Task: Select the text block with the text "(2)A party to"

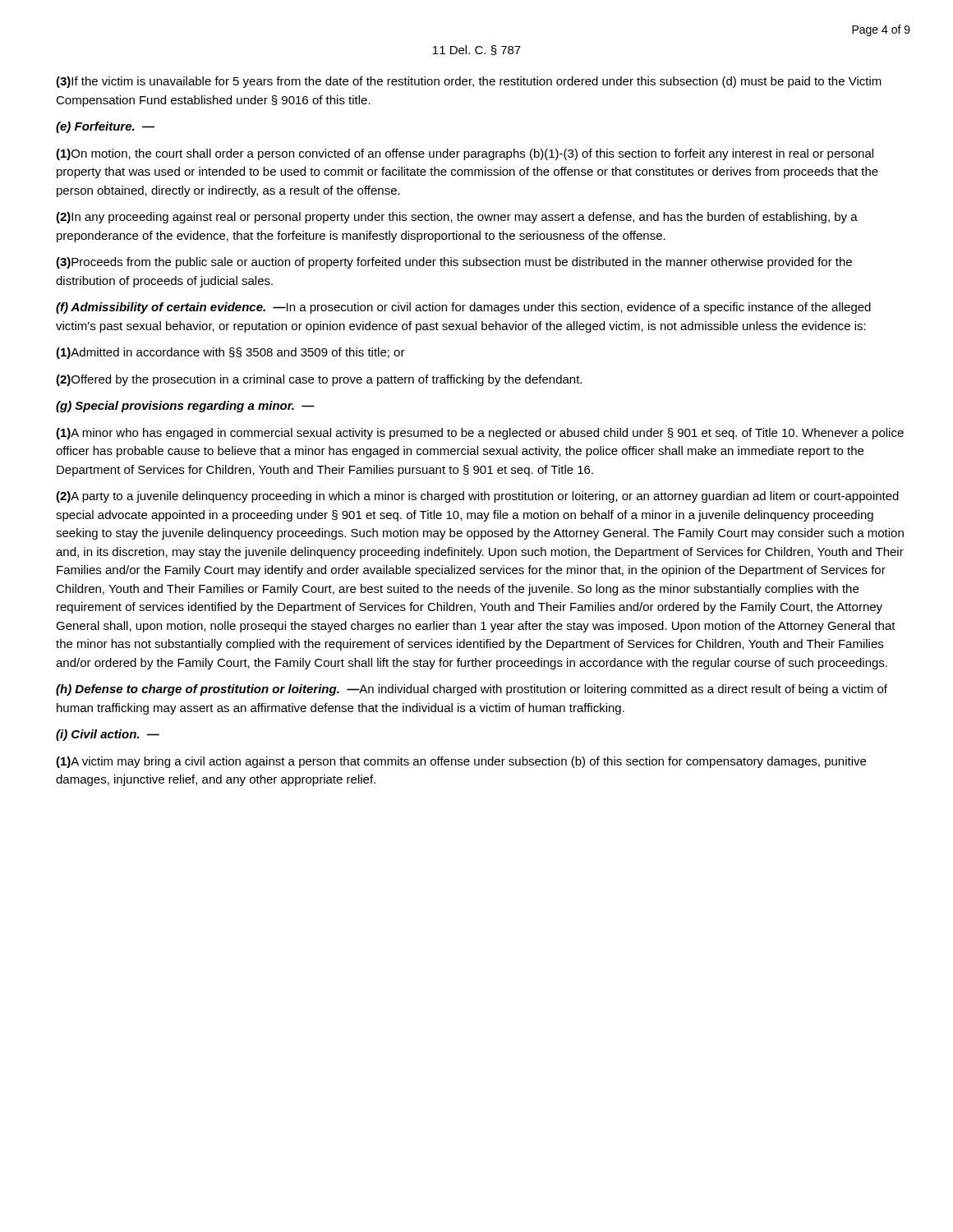Action: [480, 579]
